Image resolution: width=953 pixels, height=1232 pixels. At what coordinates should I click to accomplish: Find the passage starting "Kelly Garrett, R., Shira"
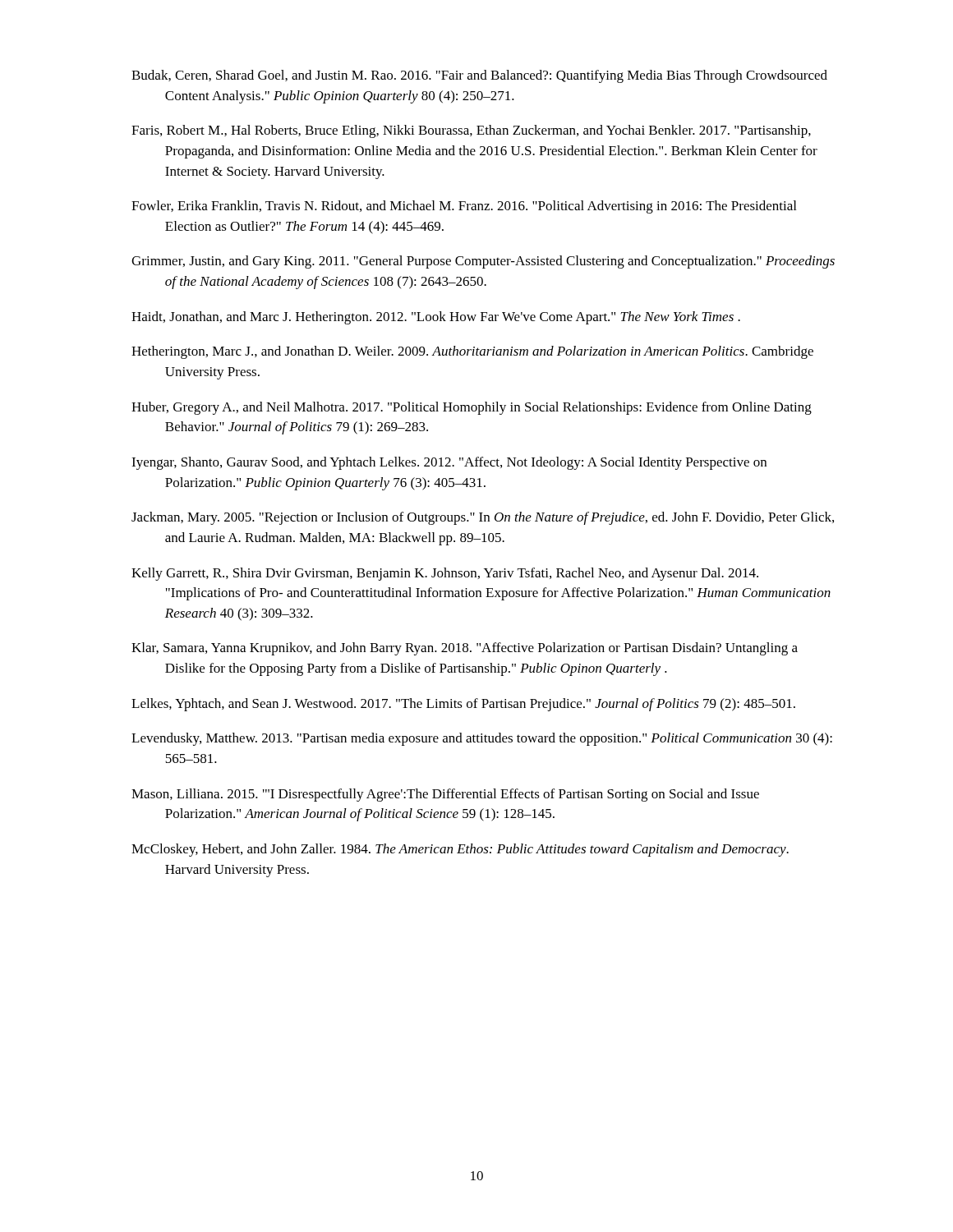(481, 593)
